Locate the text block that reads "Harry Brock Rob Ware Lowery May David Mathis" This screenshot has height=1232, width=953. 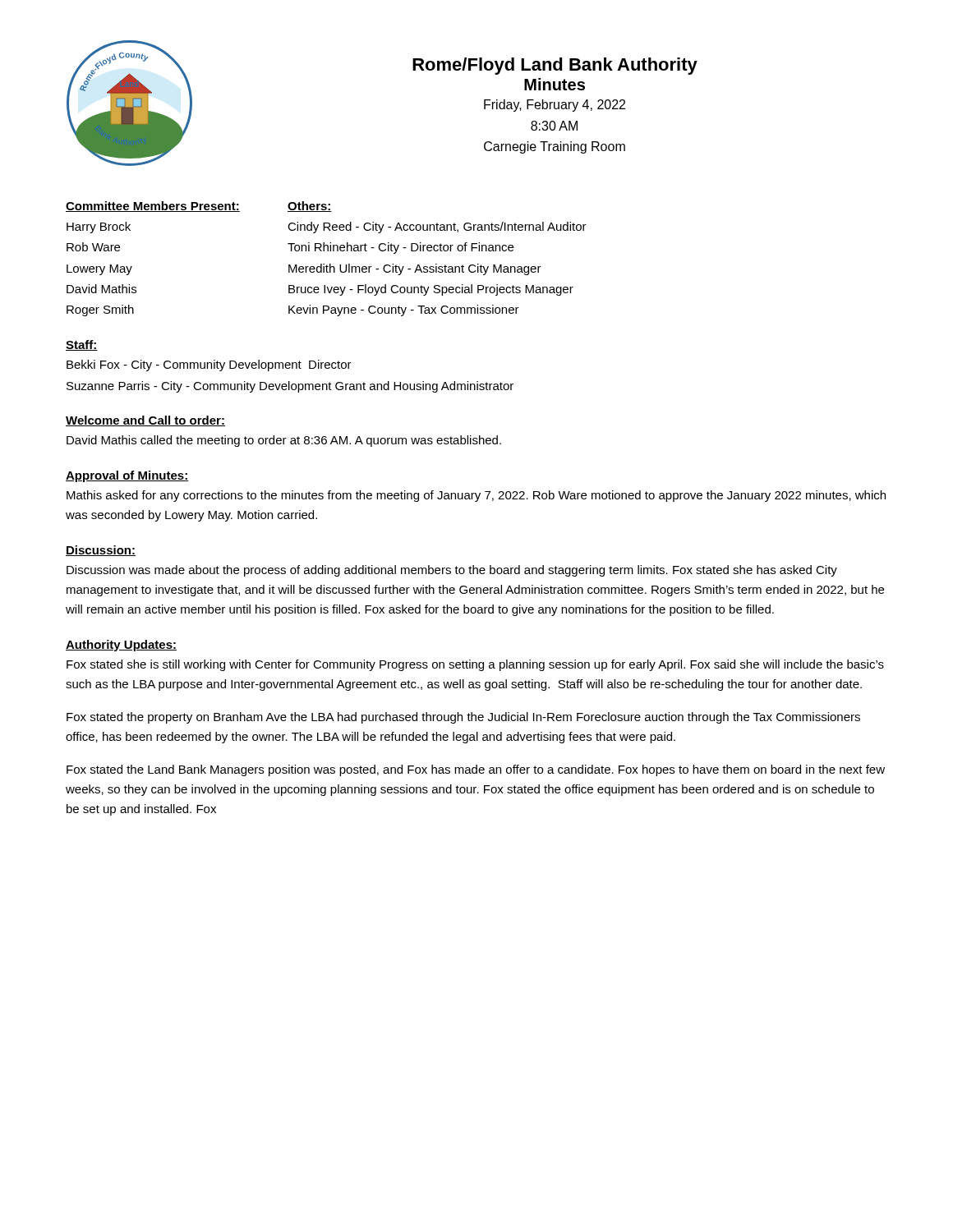pyautogui.click(x=99, y=228)
